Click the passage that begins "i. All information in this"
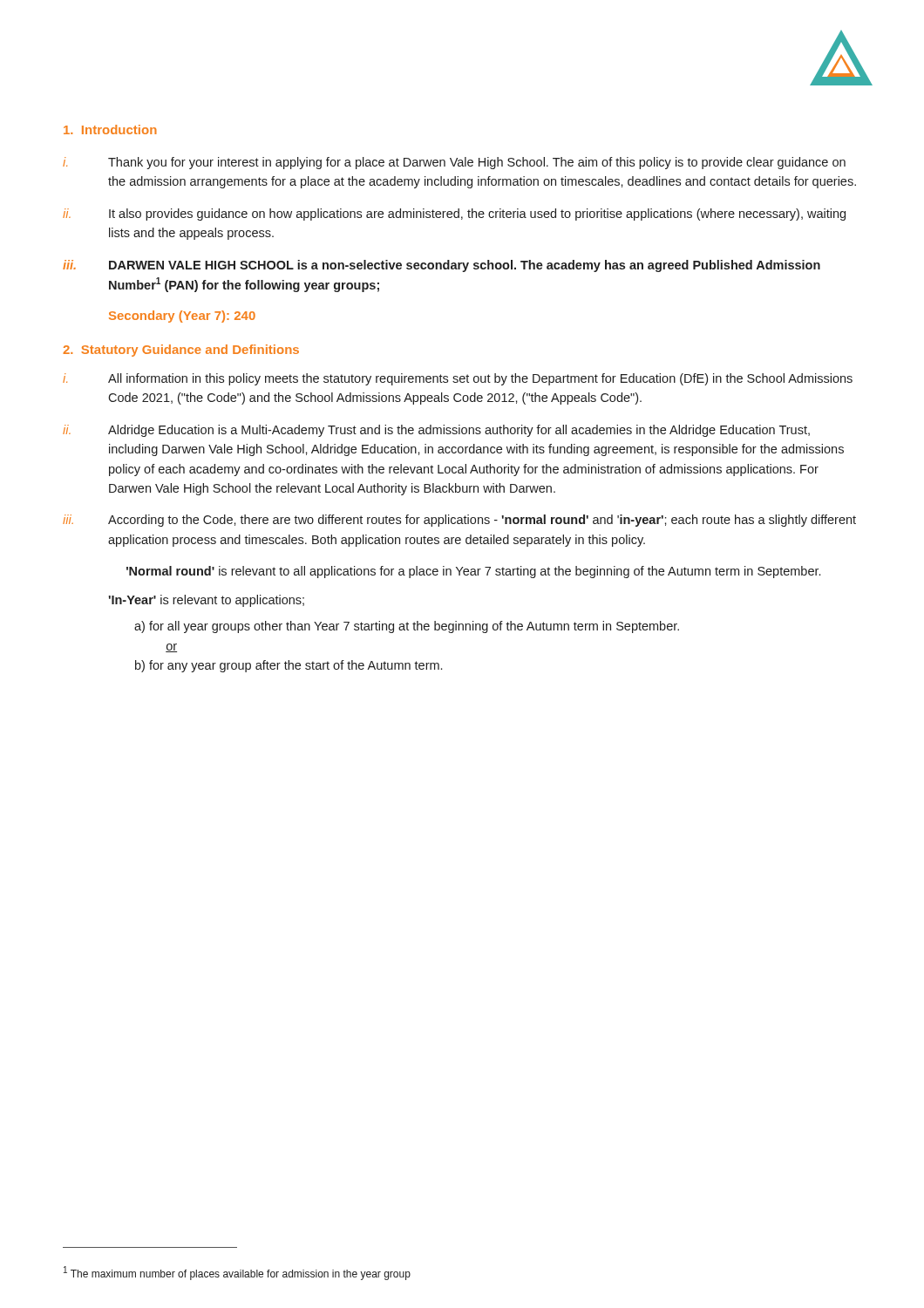 (462, 388)
